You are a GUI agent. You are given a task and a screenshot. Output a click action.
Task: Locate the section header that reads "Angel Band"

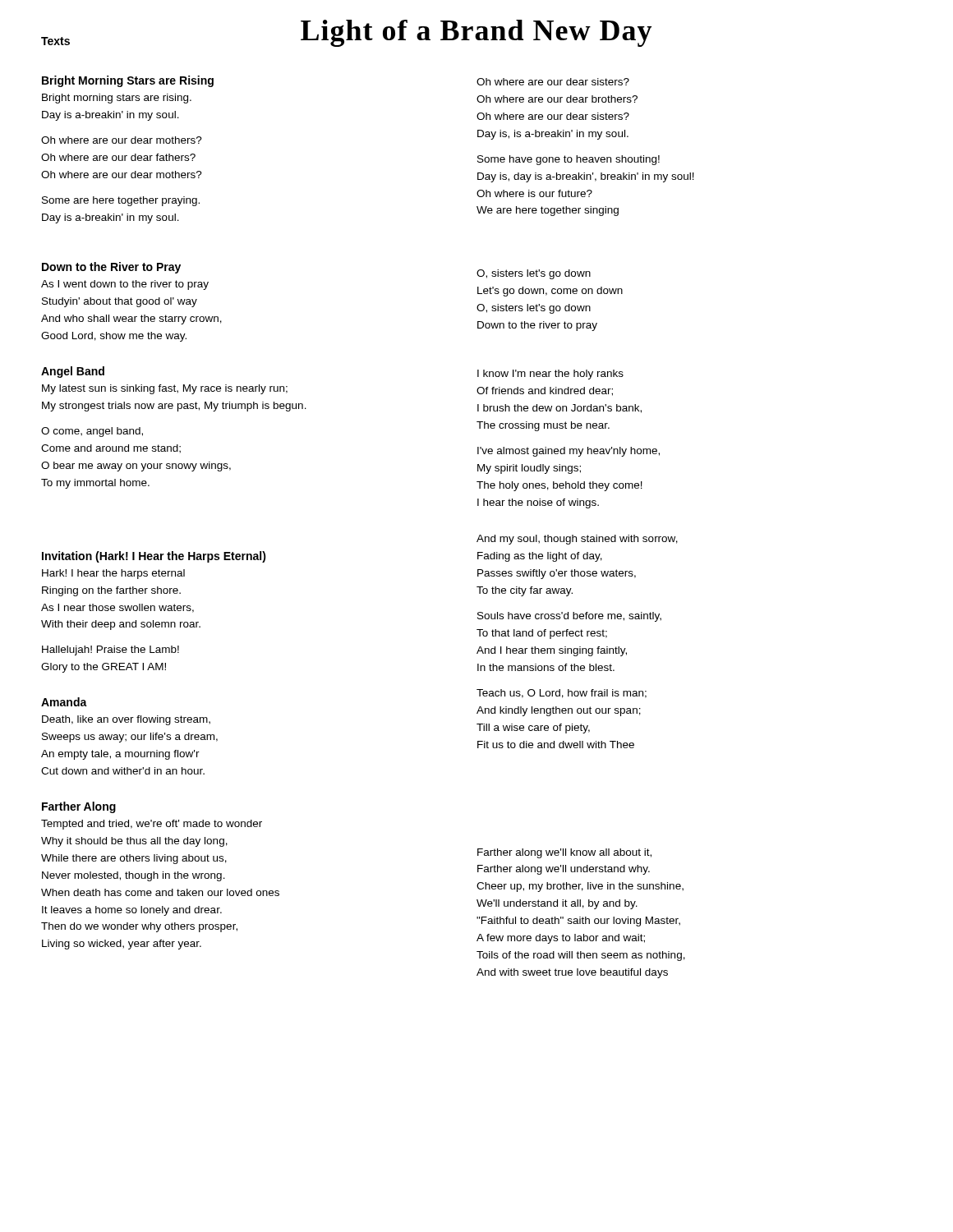click(73, 371)
